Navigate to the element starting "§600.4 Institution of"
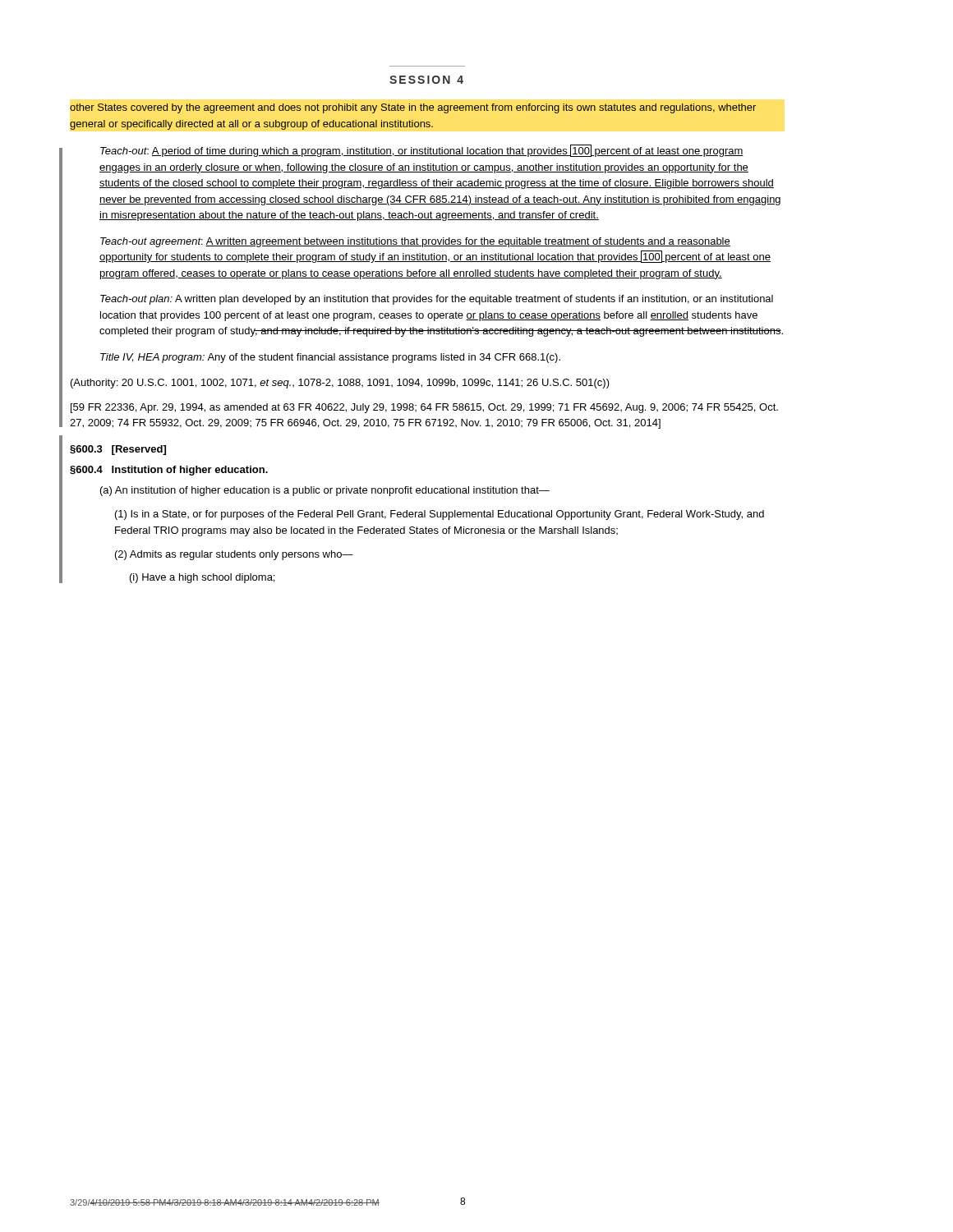Viewport: 953px width, 1232px height. 169,469
